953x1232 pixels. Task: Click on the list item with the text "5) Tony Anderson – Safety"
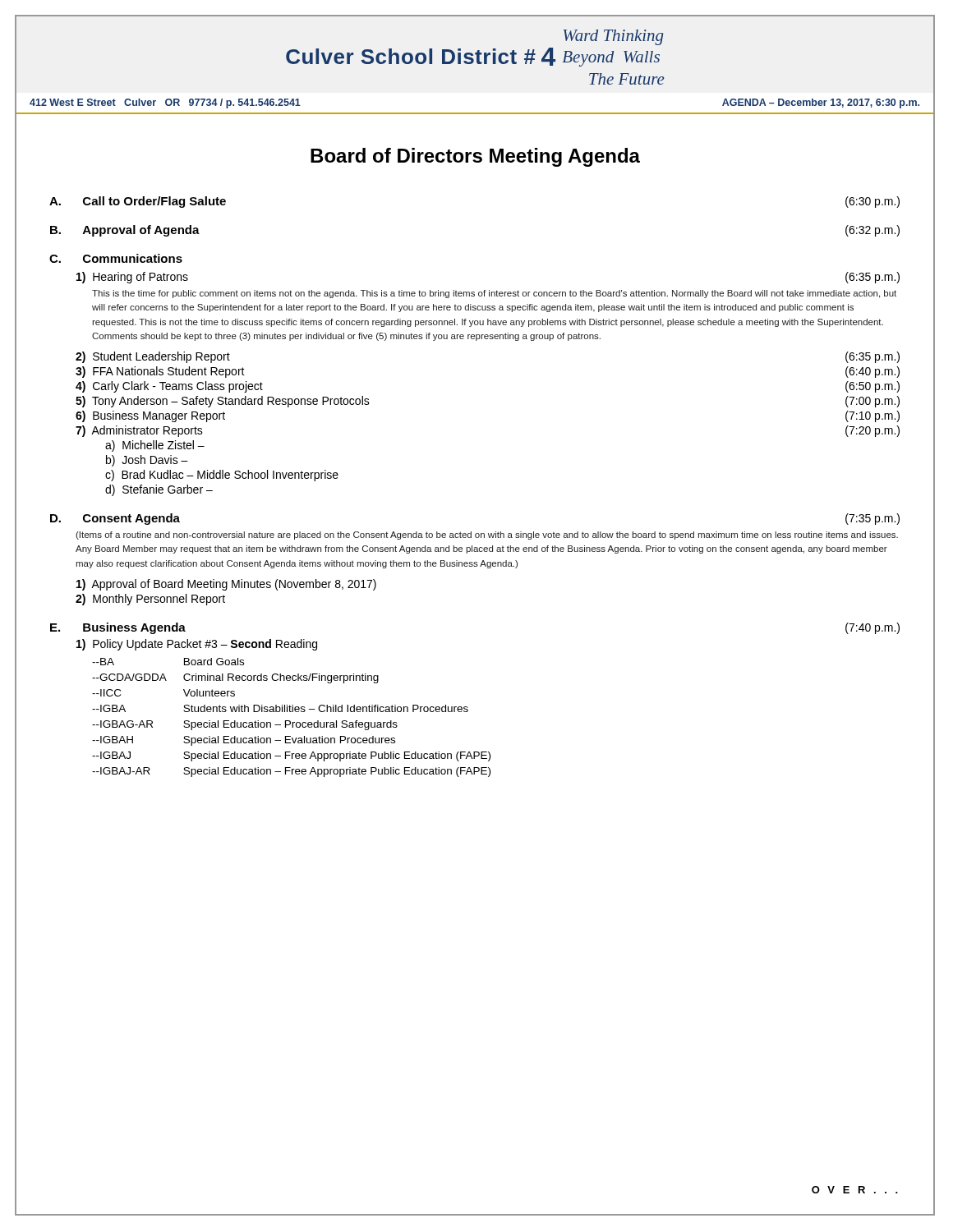[x=229, y=401]
